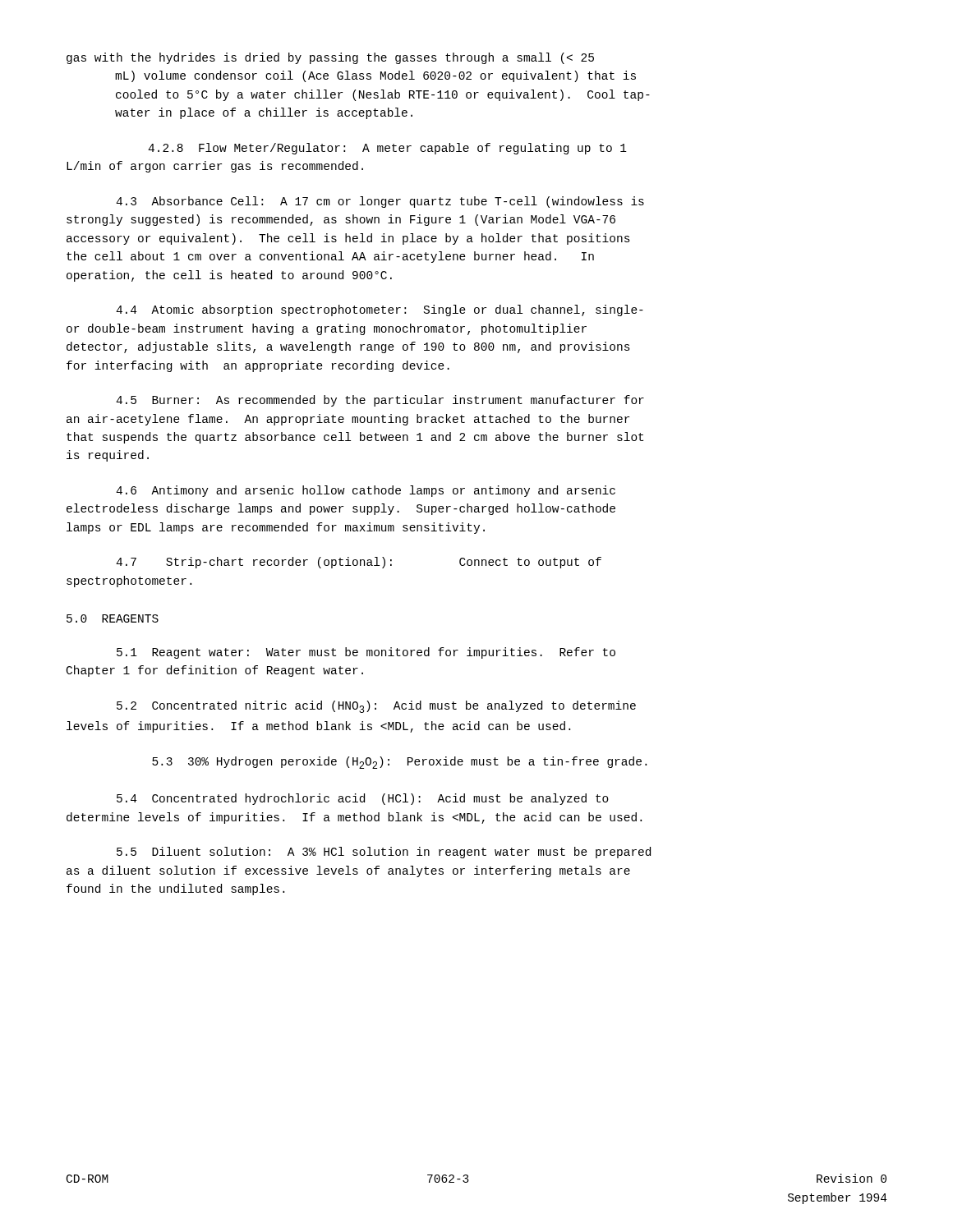This screenshot has height=1232, width=953.
Task: Select the text block that says "4 Atomic absorption"
Action: [x=355, y=338]
